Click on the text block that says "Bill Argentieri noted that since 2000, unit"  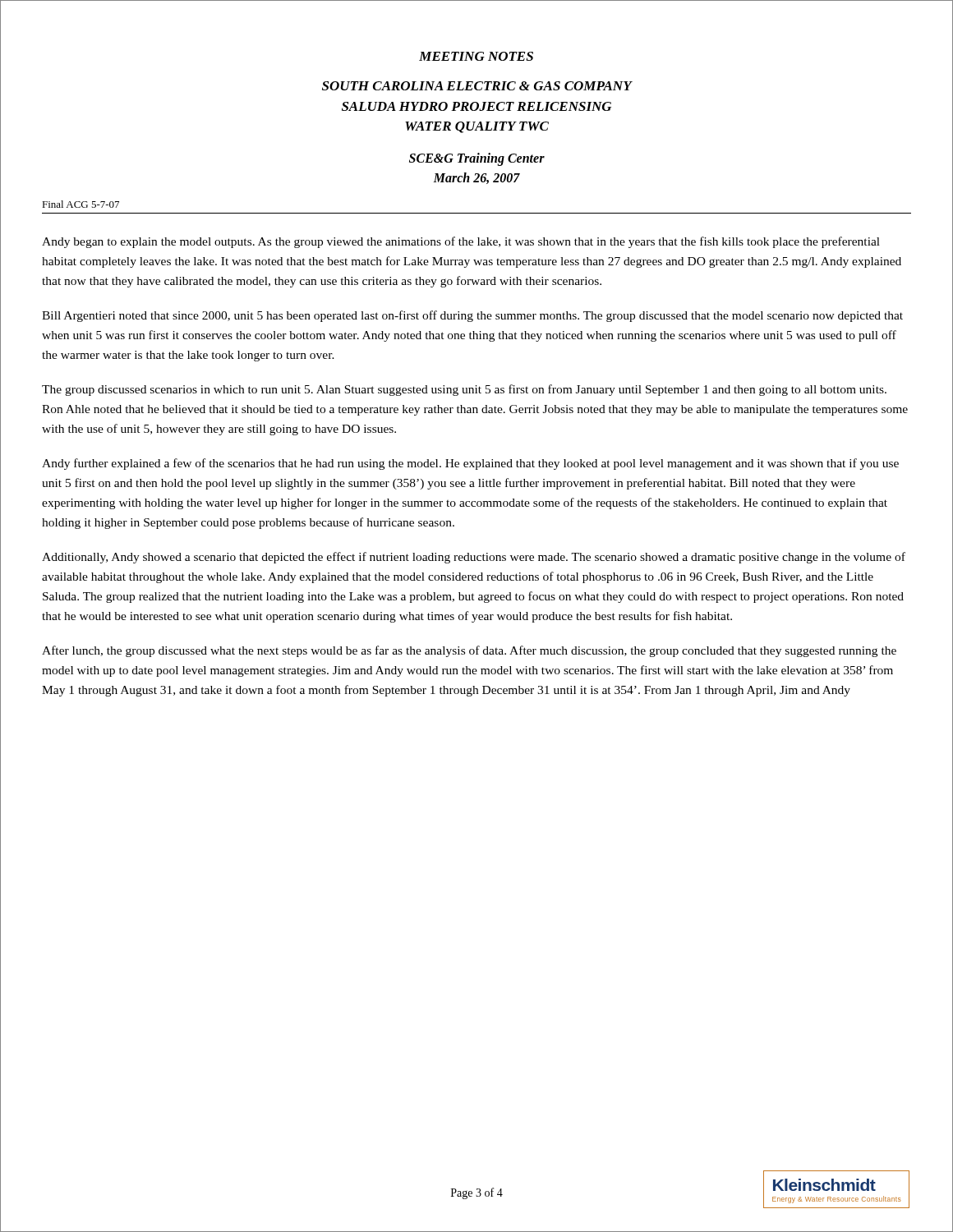pyautogui.click(x=472, y=335)
